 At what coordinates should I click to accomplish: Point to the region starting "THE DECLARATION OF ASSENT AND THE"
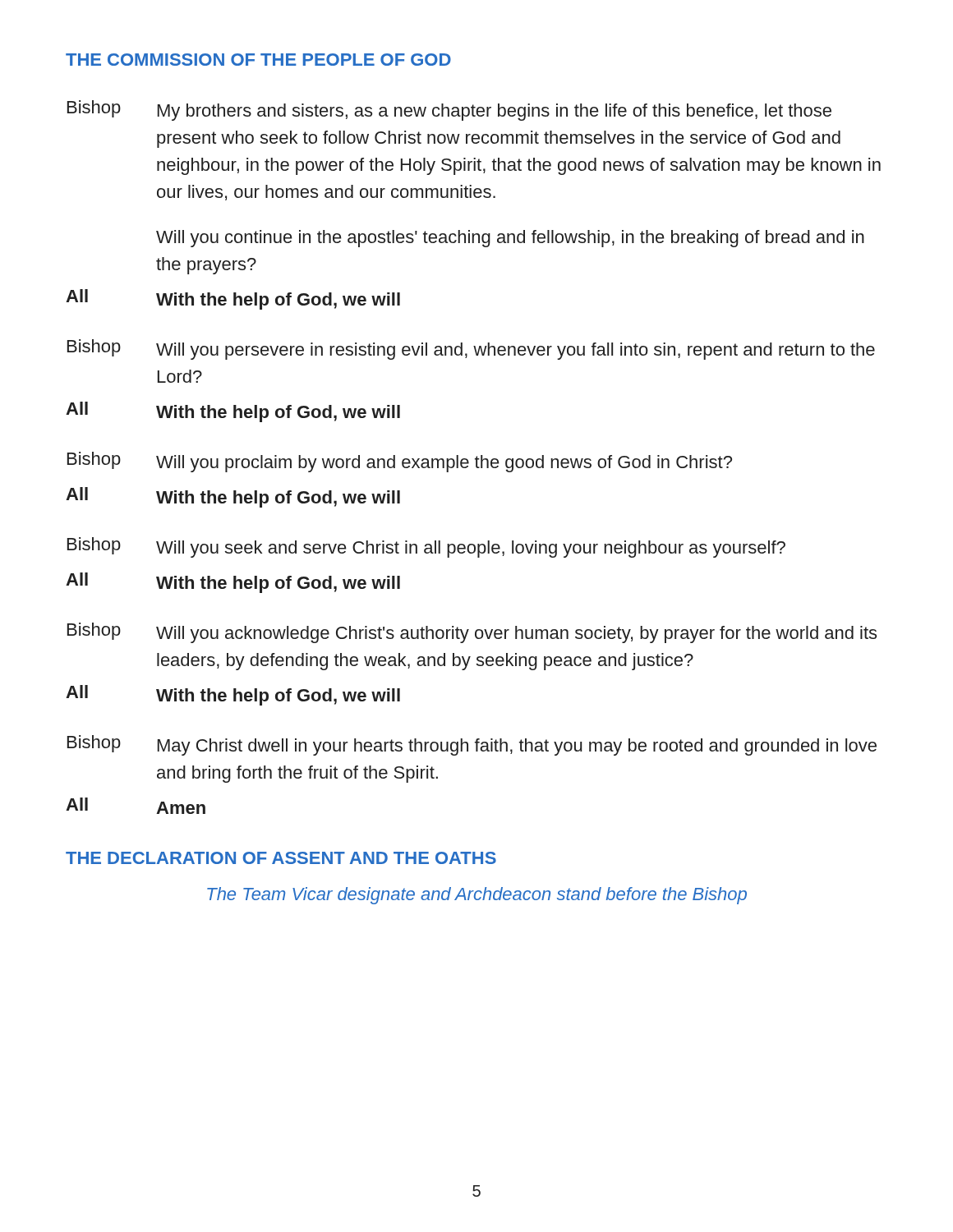click(x=281, y=858)
